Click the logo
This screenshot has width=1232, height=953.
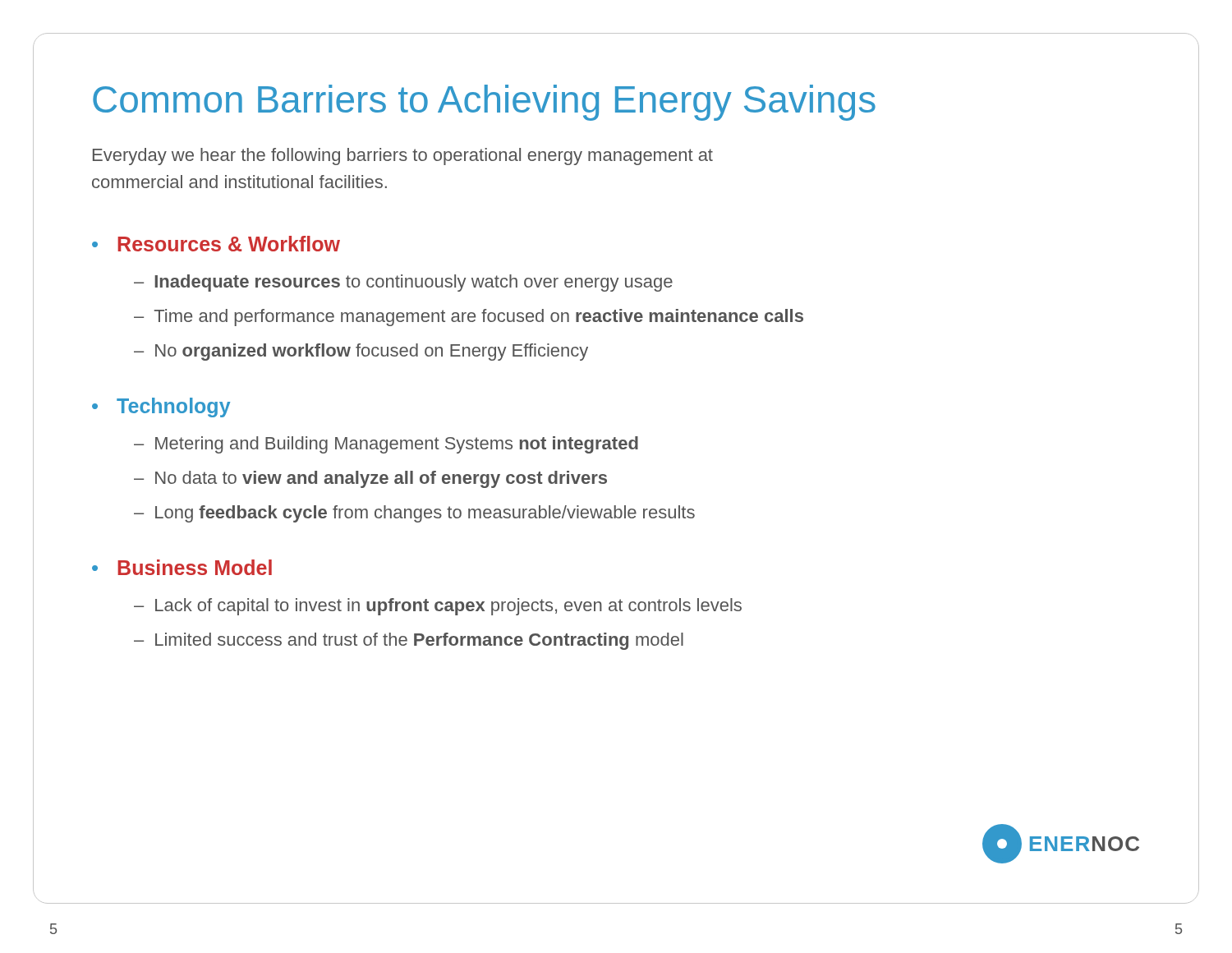pos(1062,844)
